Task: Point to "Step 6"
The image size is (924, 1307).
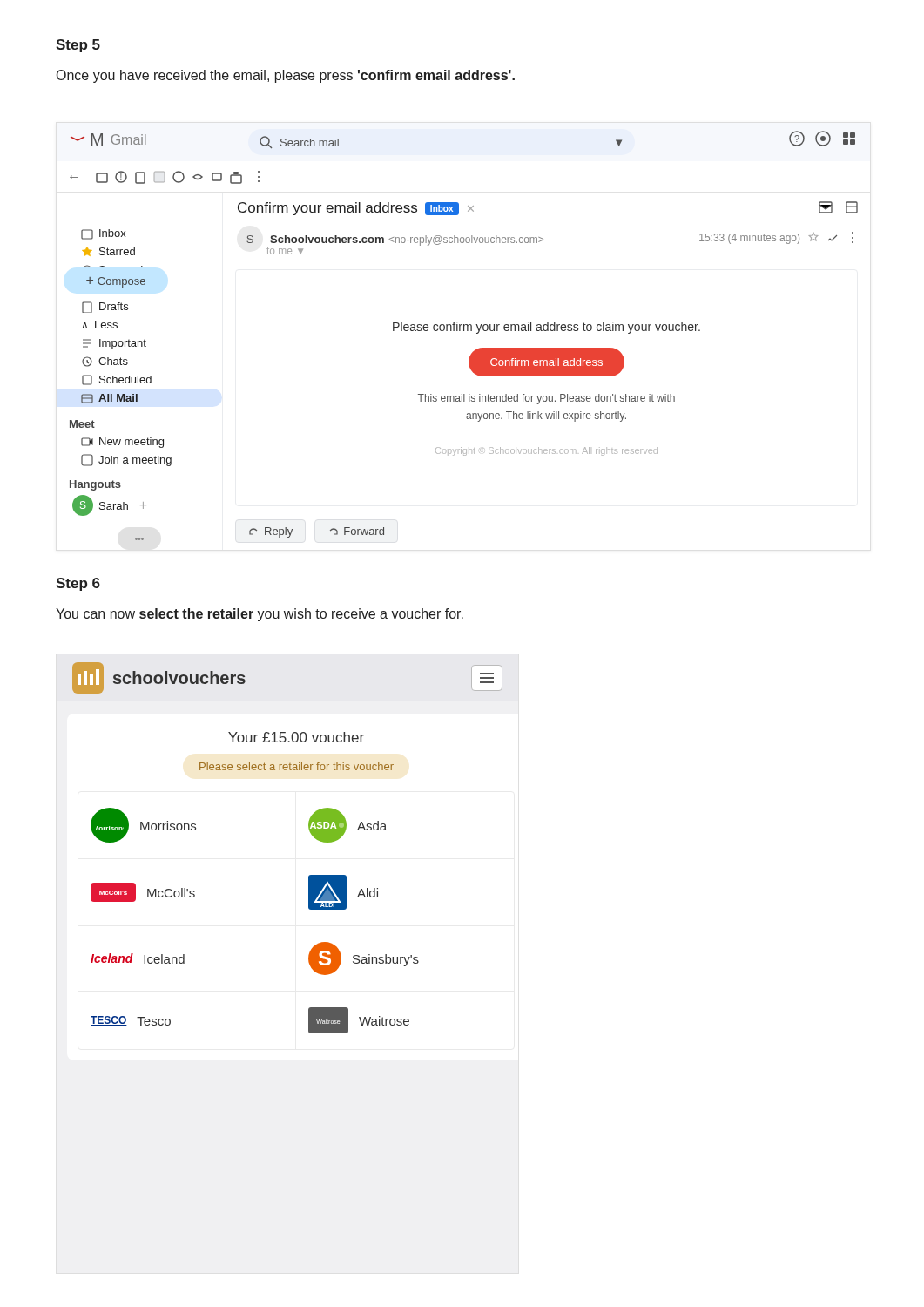Action: [x=78, y=583]
